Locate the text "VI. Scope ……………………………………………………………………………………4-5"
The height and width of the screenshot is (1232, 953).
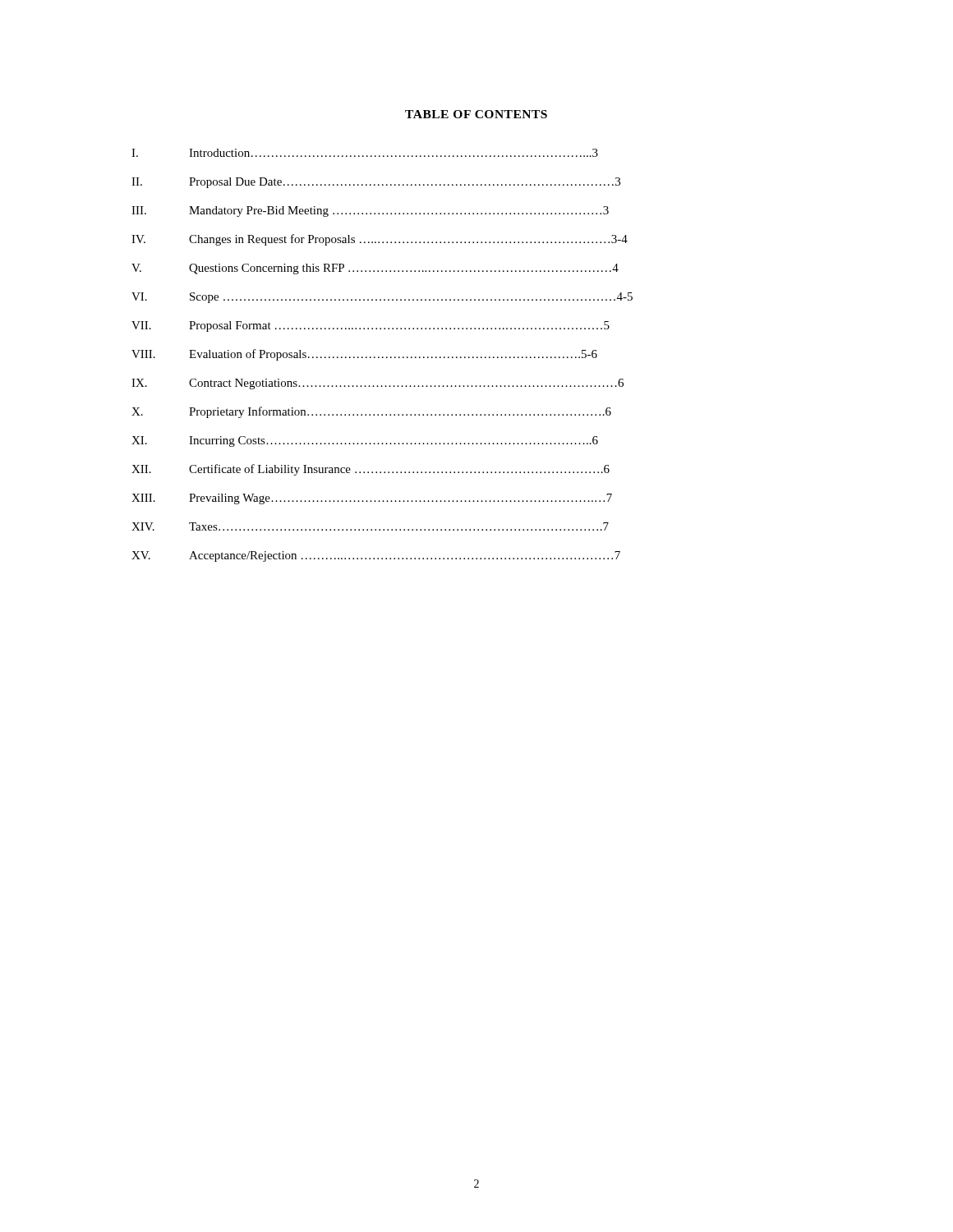point(476,297)
